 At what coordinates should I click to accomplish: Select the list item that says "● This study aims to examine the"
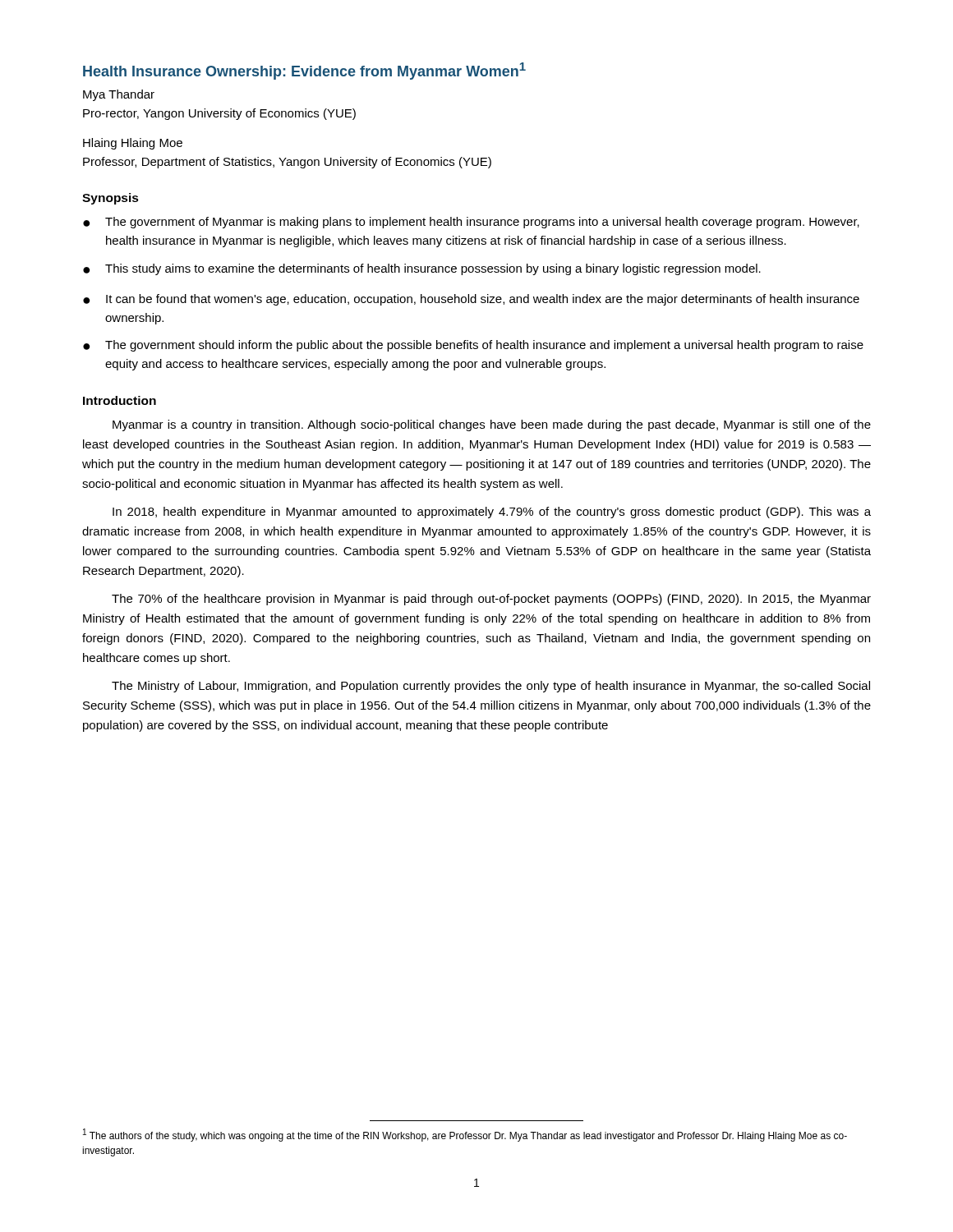pyautogui.click(x=476, y=269)
